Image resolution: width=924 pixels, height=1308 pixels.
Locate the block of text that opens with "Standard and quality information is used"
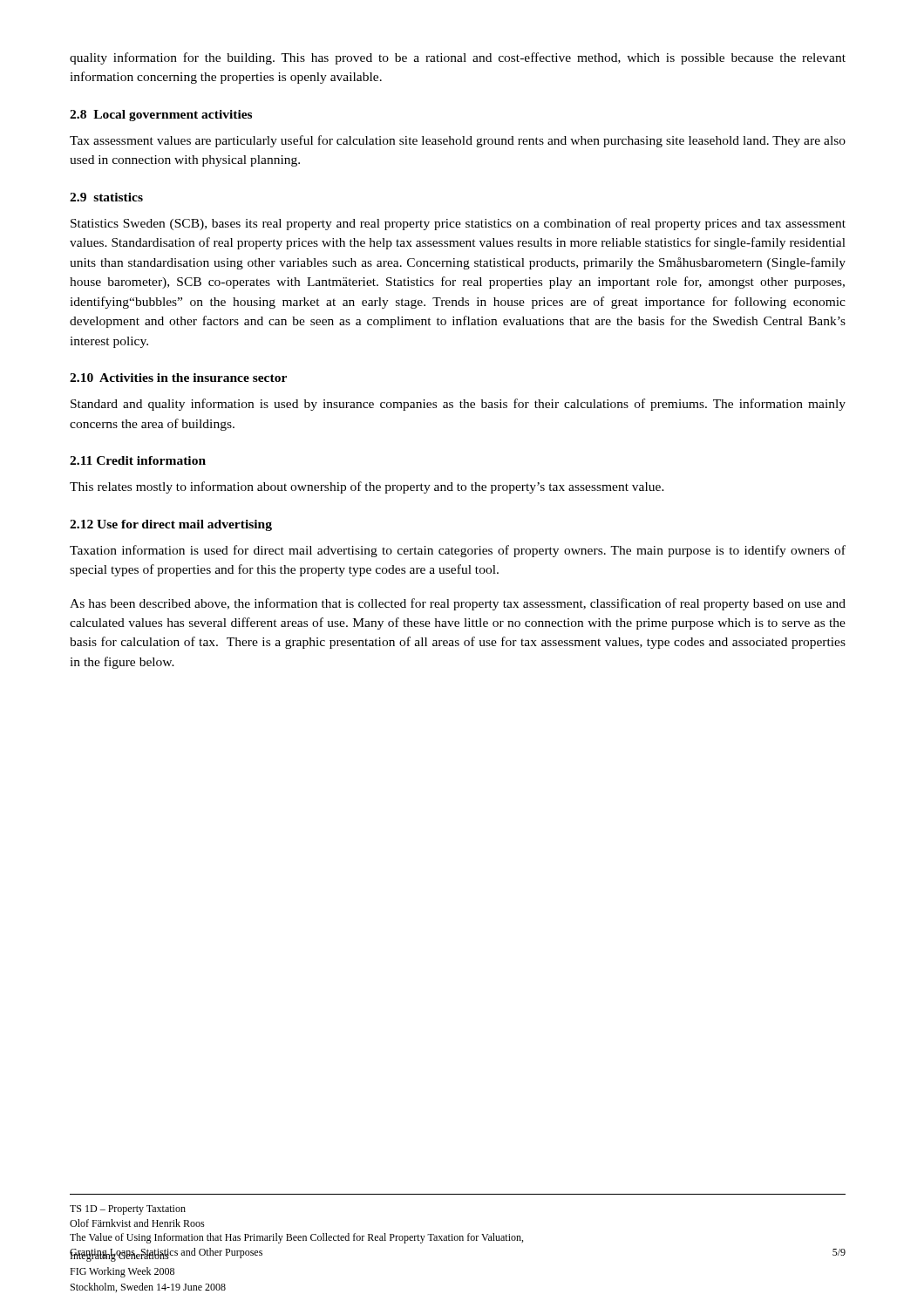458,413
